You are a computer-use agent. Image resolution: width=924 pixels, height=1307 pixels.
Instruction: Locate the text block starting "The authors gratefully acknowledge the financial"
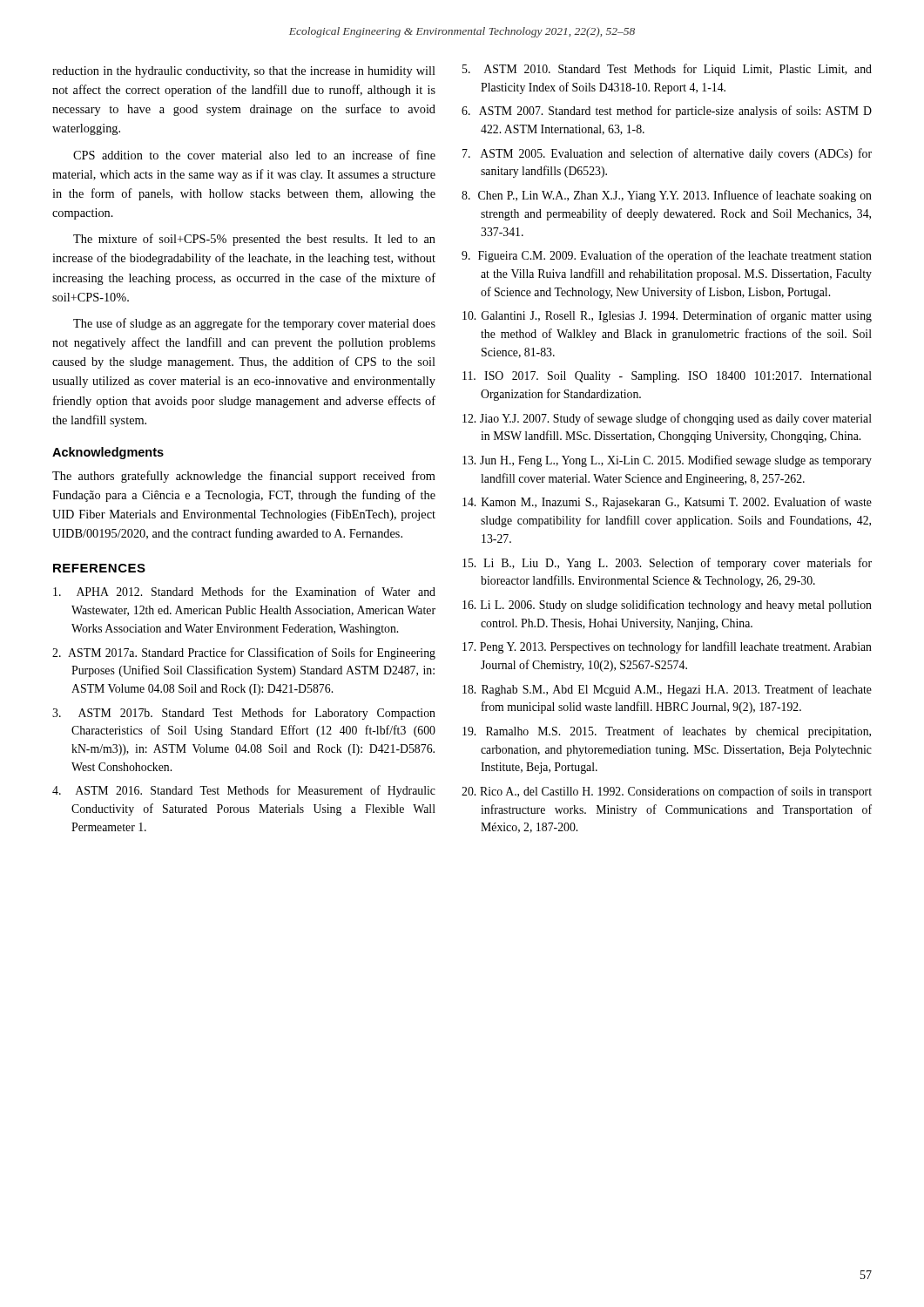pos(244,505)
